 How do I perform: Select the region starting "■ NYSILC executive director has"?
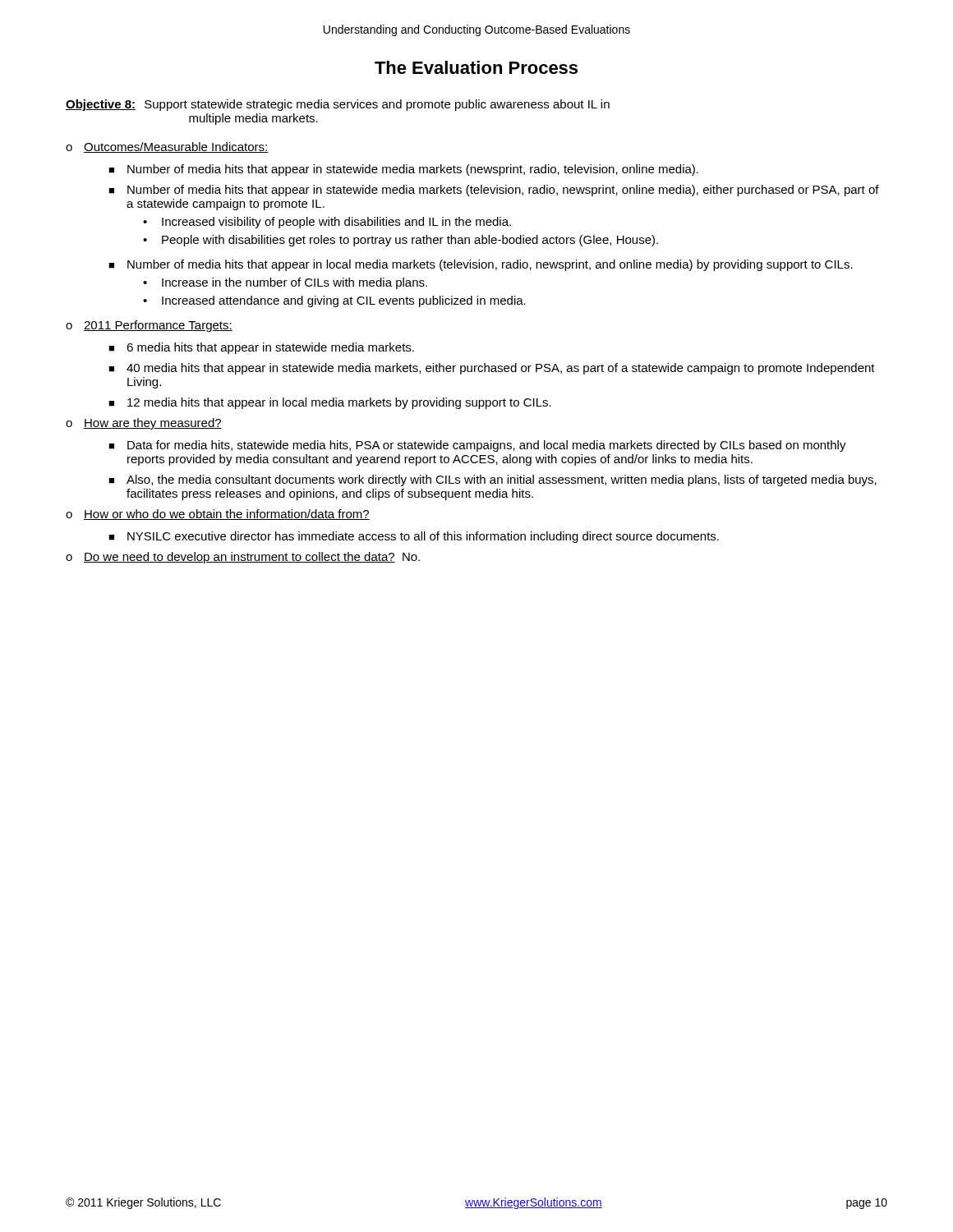click(498, 536)
